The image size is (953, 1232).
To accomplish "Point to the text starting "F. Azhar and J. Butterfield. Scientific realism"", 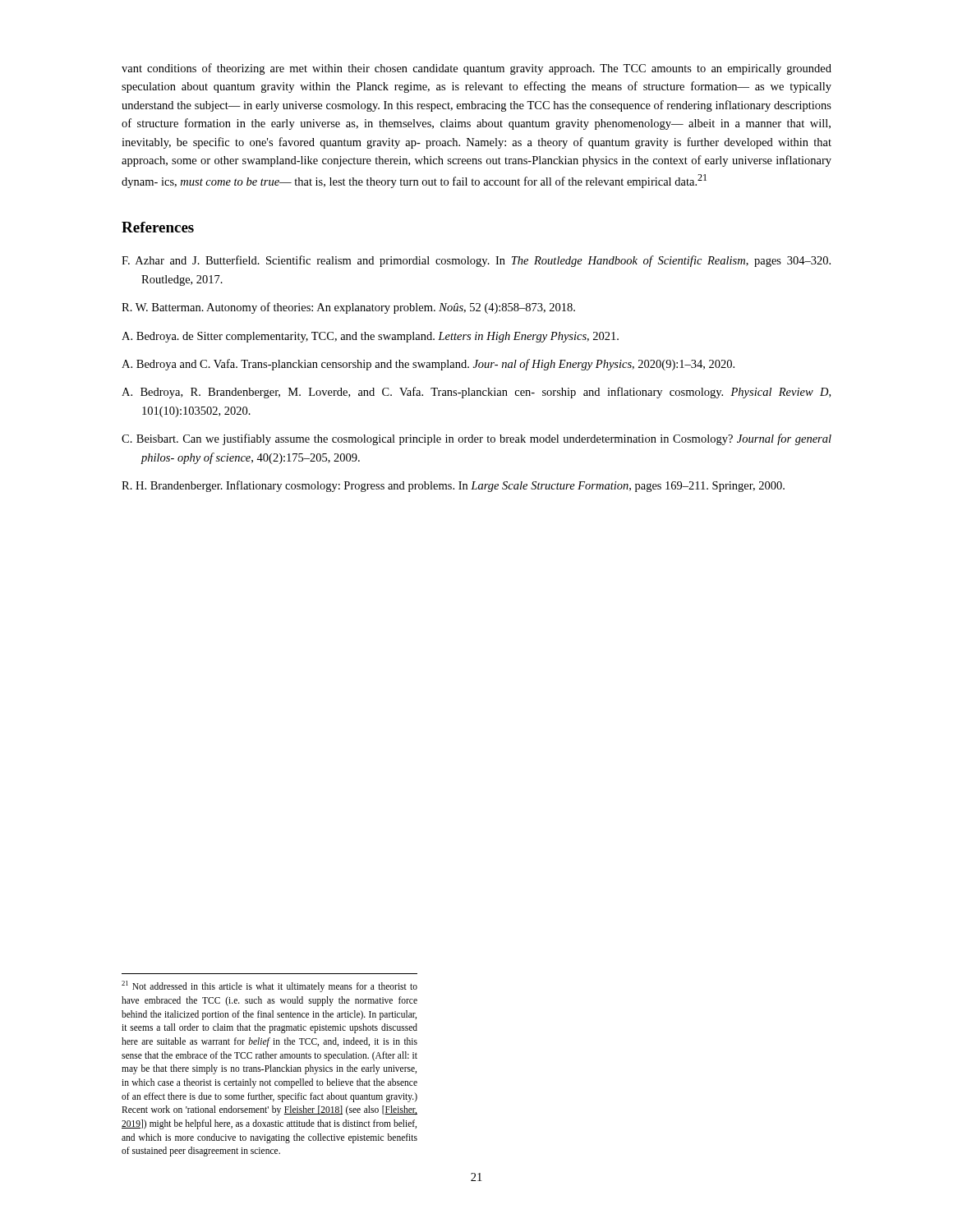I will (x=476, y=270).
